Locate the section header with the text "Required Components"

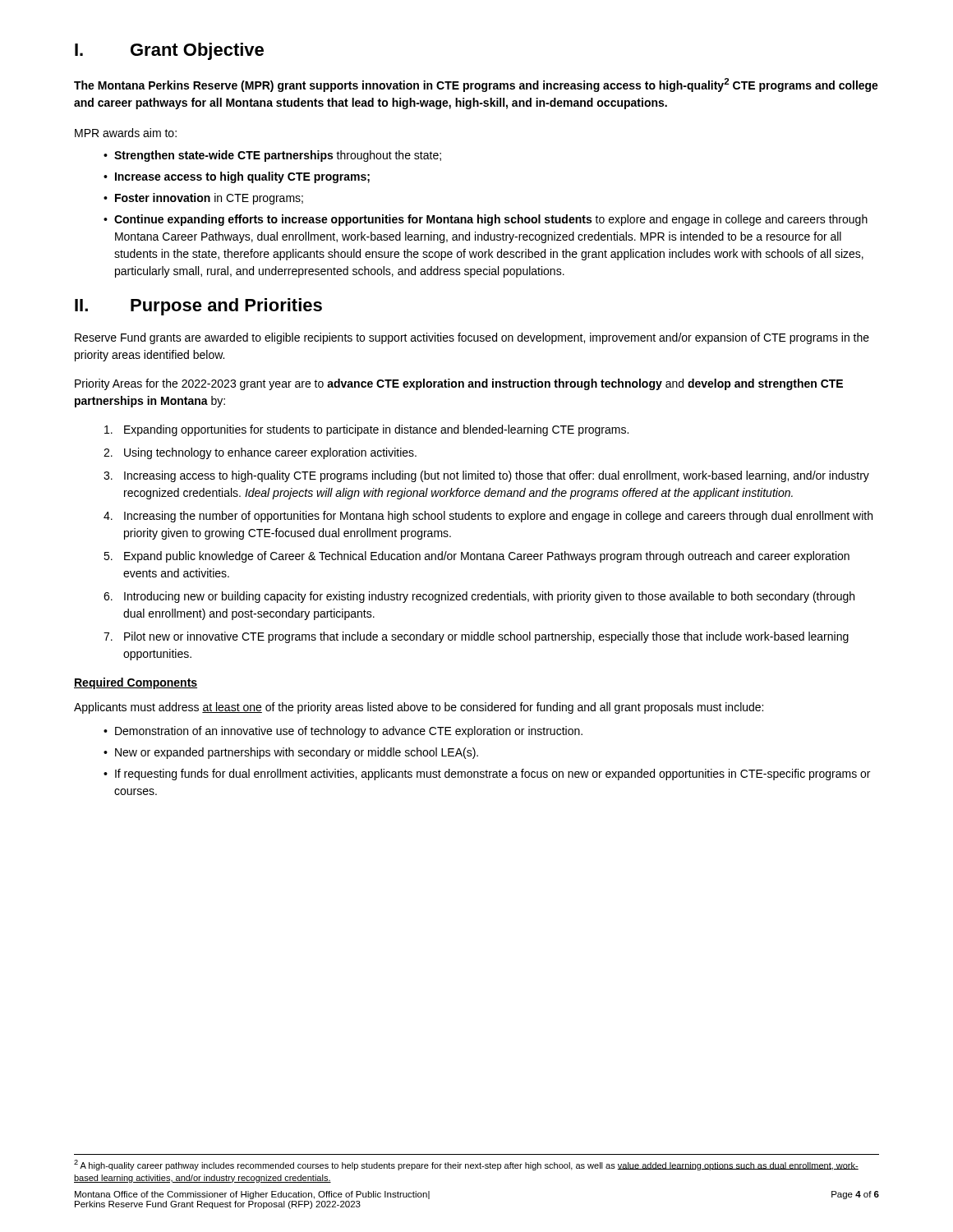tap(136, 682)
